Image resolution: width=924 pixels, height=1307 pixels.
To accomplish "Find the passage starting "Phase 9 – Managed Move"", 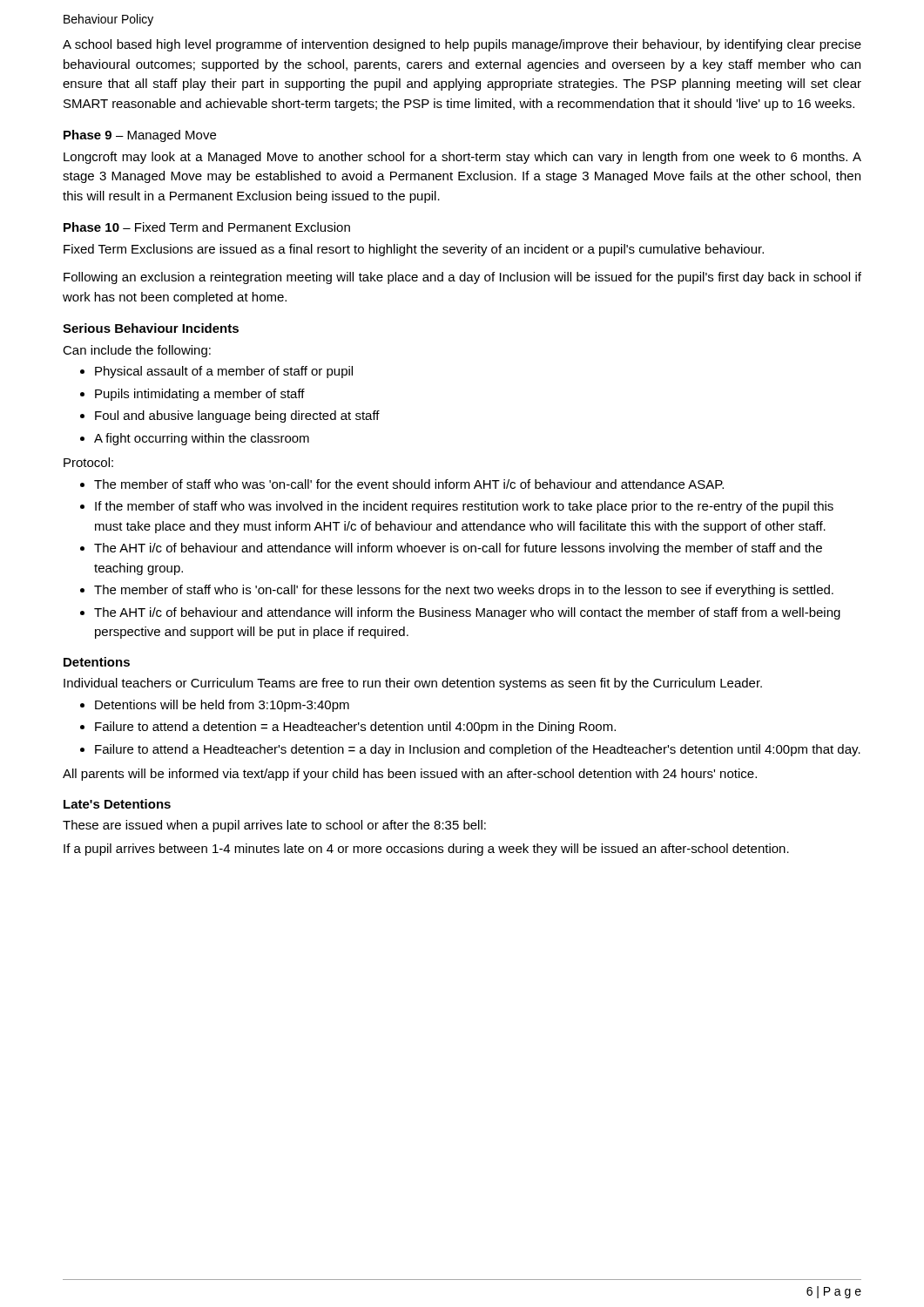I will point(140,136).
